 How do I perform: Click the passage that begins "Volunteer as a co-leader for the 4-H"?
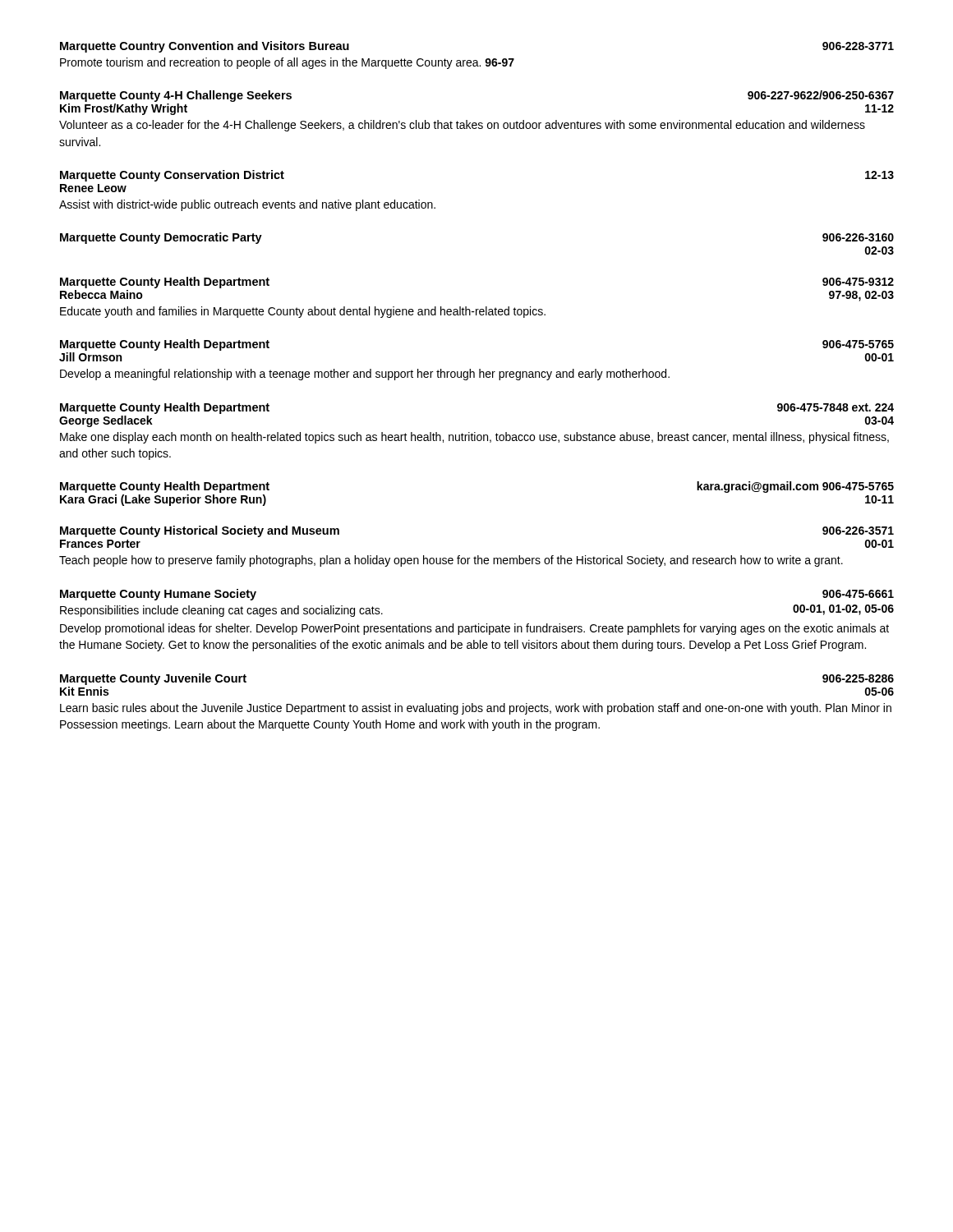tap(462, 133)
